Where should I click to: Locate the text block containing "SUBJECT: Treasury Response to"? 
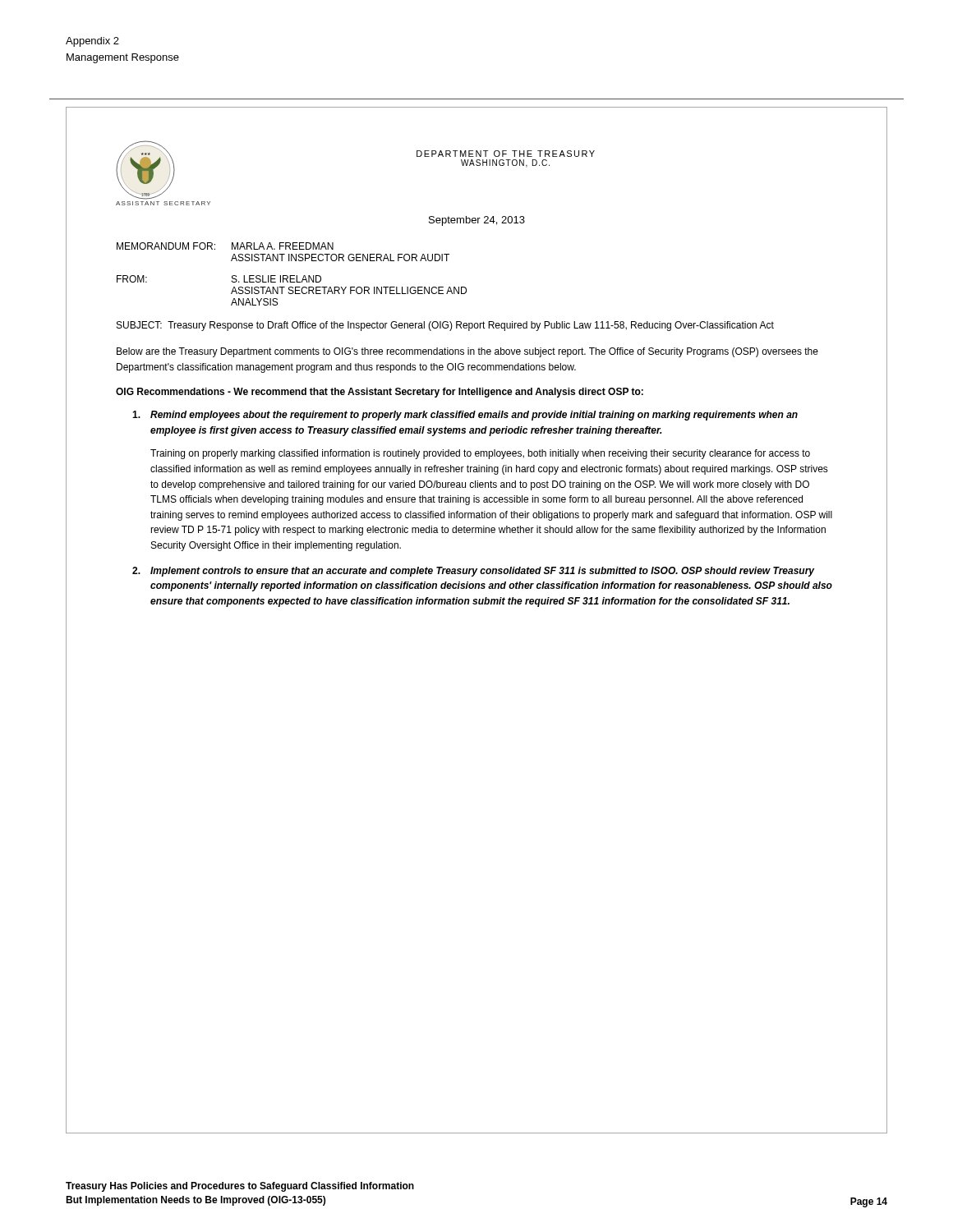click(x=445, y=325)
